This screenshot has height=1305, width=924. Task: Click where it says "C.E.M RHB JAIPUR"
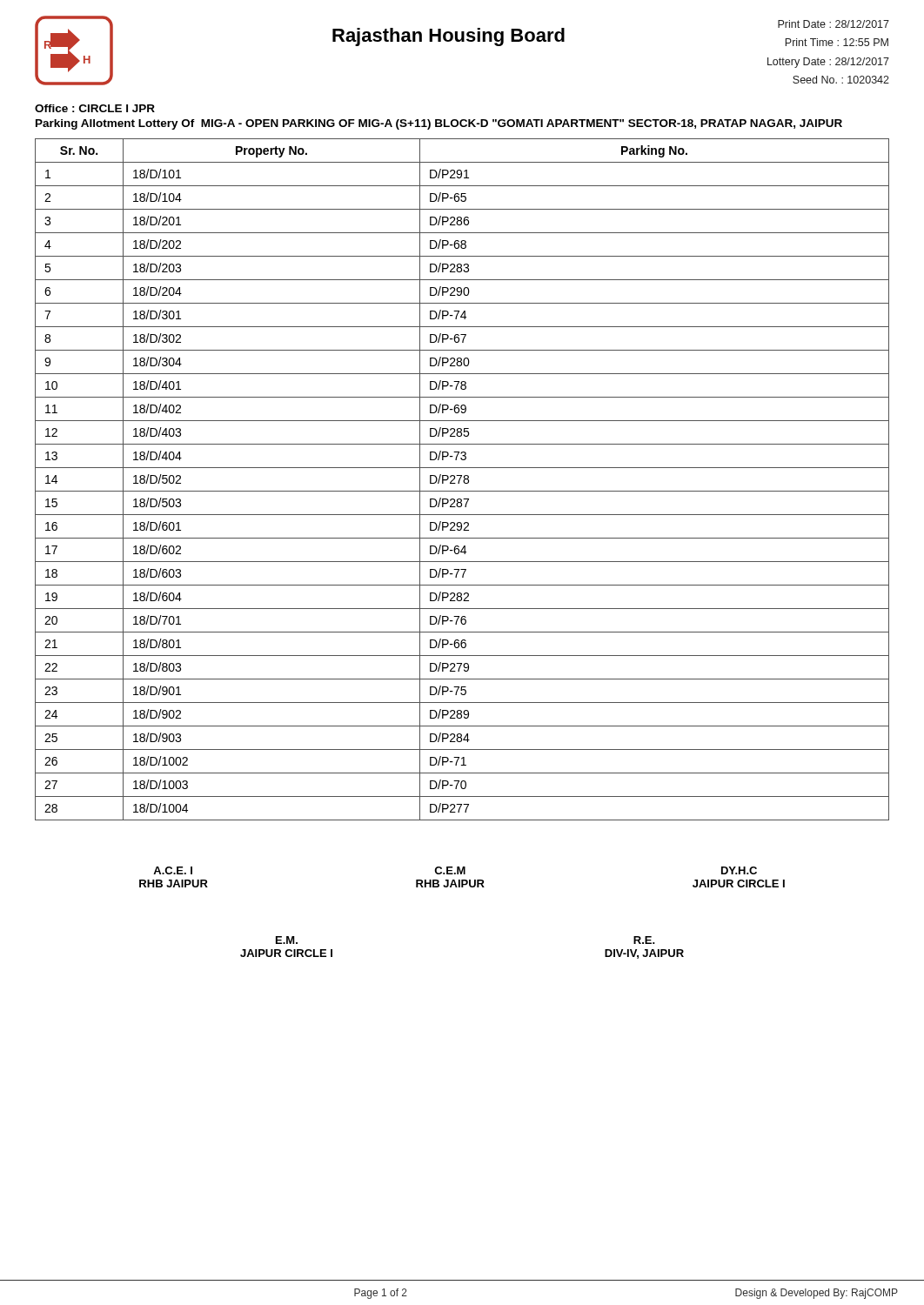pyautogui.click(x=450, y=877)
